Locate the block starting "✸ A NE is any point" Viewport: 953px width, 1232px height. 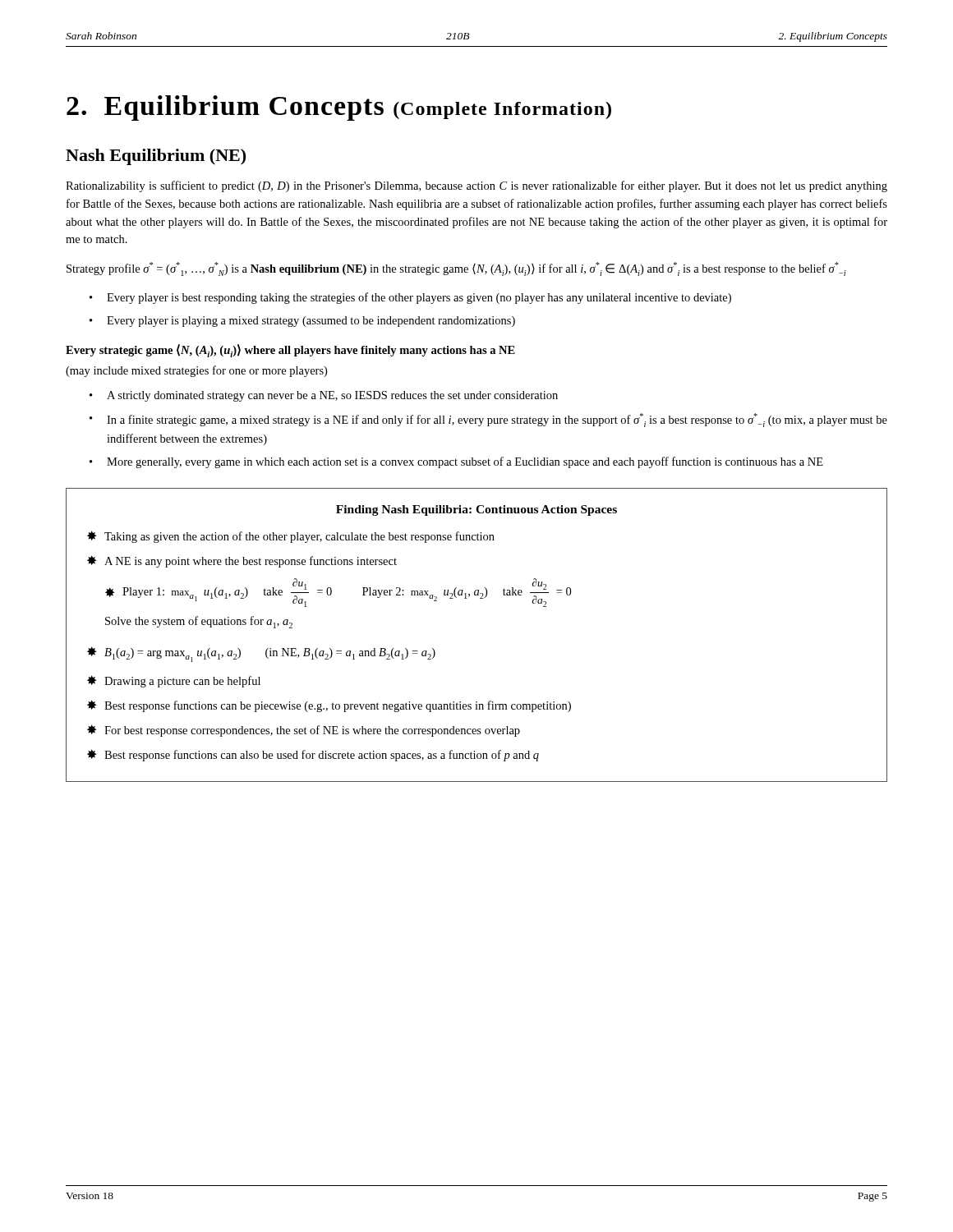[242, 561]
